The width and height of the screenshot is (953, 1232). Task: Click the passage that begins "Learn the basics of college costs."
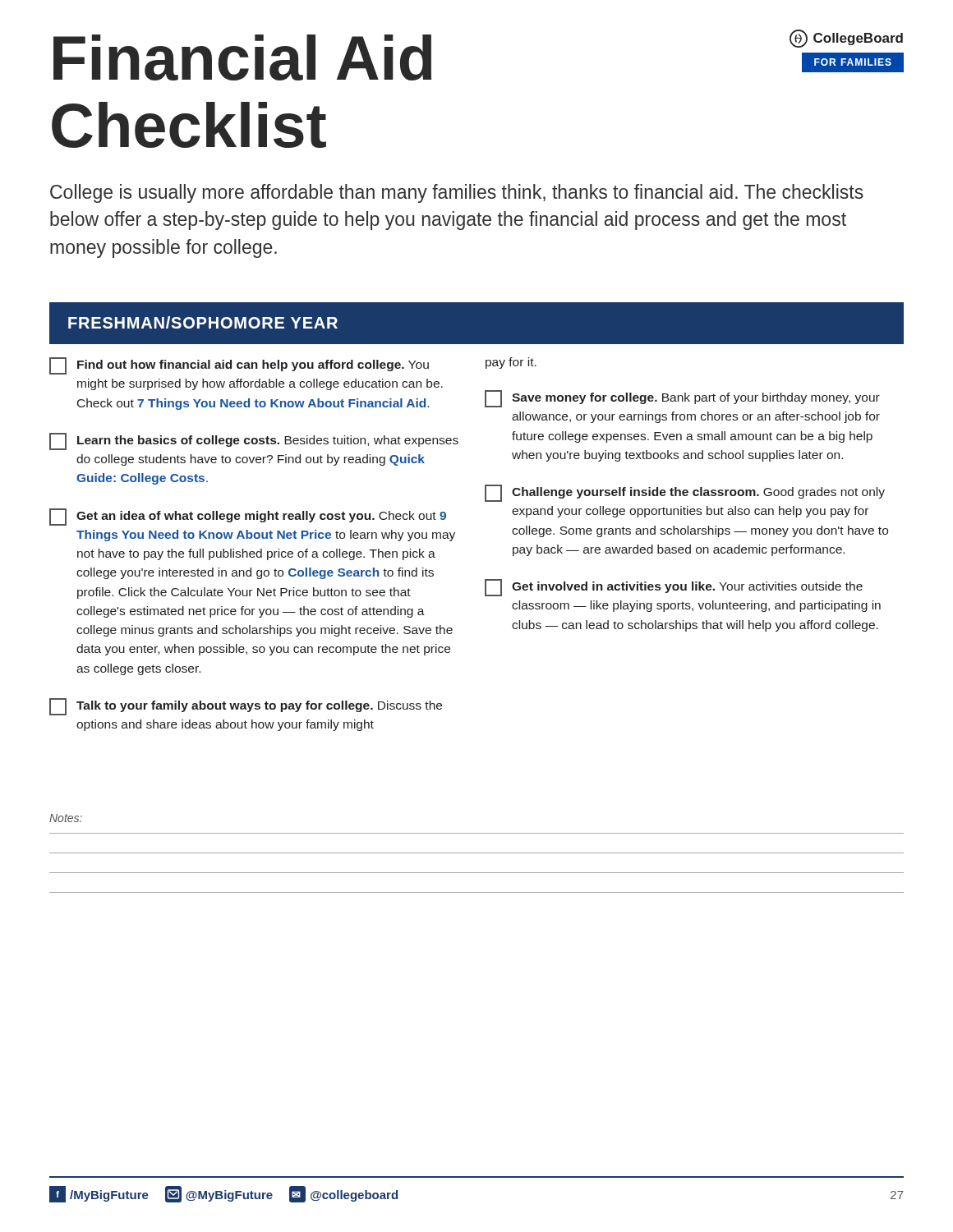pyautogui.click(x=255, y=459)
